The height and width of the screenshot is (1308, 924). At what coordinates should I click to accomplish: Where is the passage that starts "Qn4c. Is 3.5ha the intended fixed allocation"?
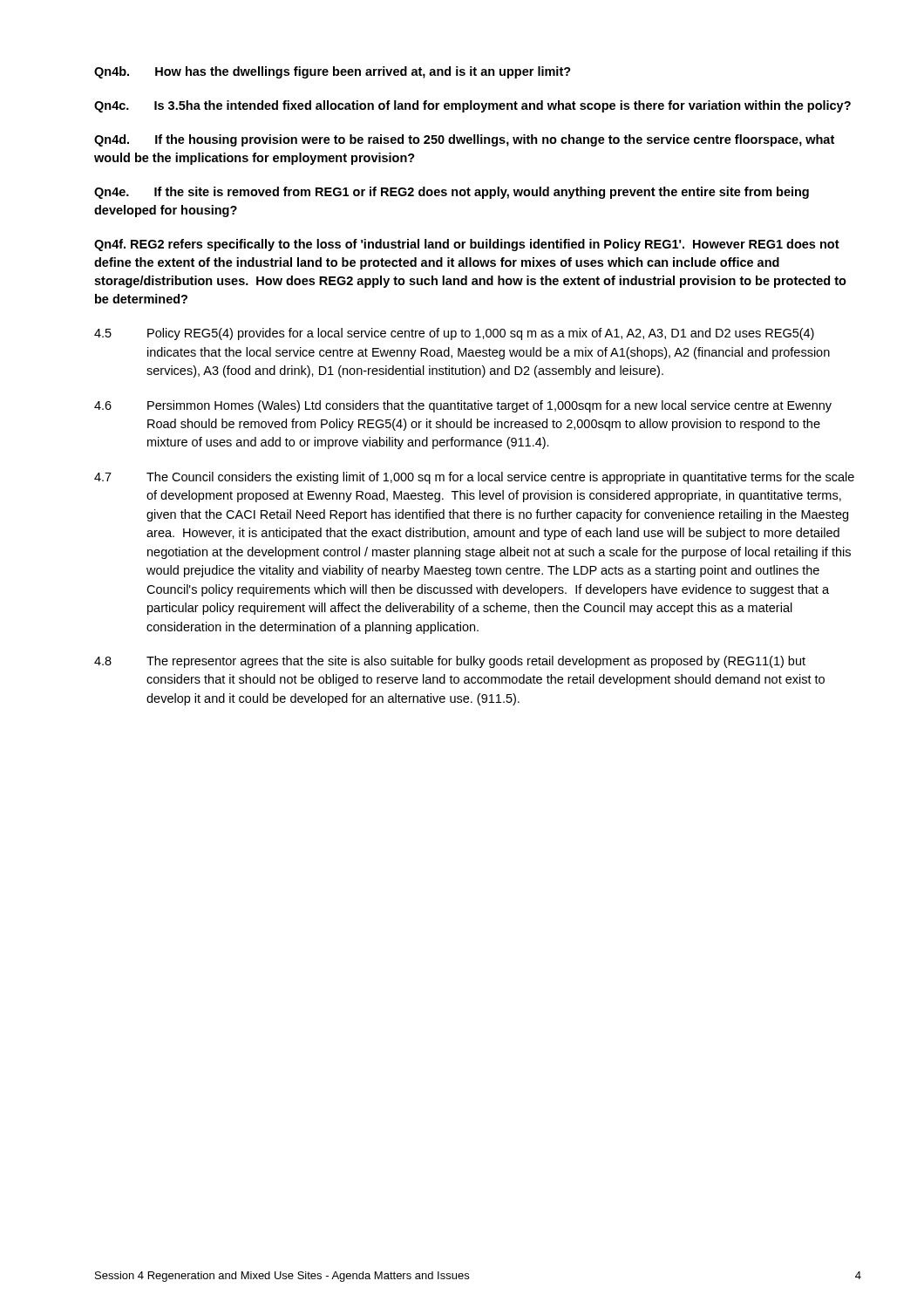coord(473,105)
